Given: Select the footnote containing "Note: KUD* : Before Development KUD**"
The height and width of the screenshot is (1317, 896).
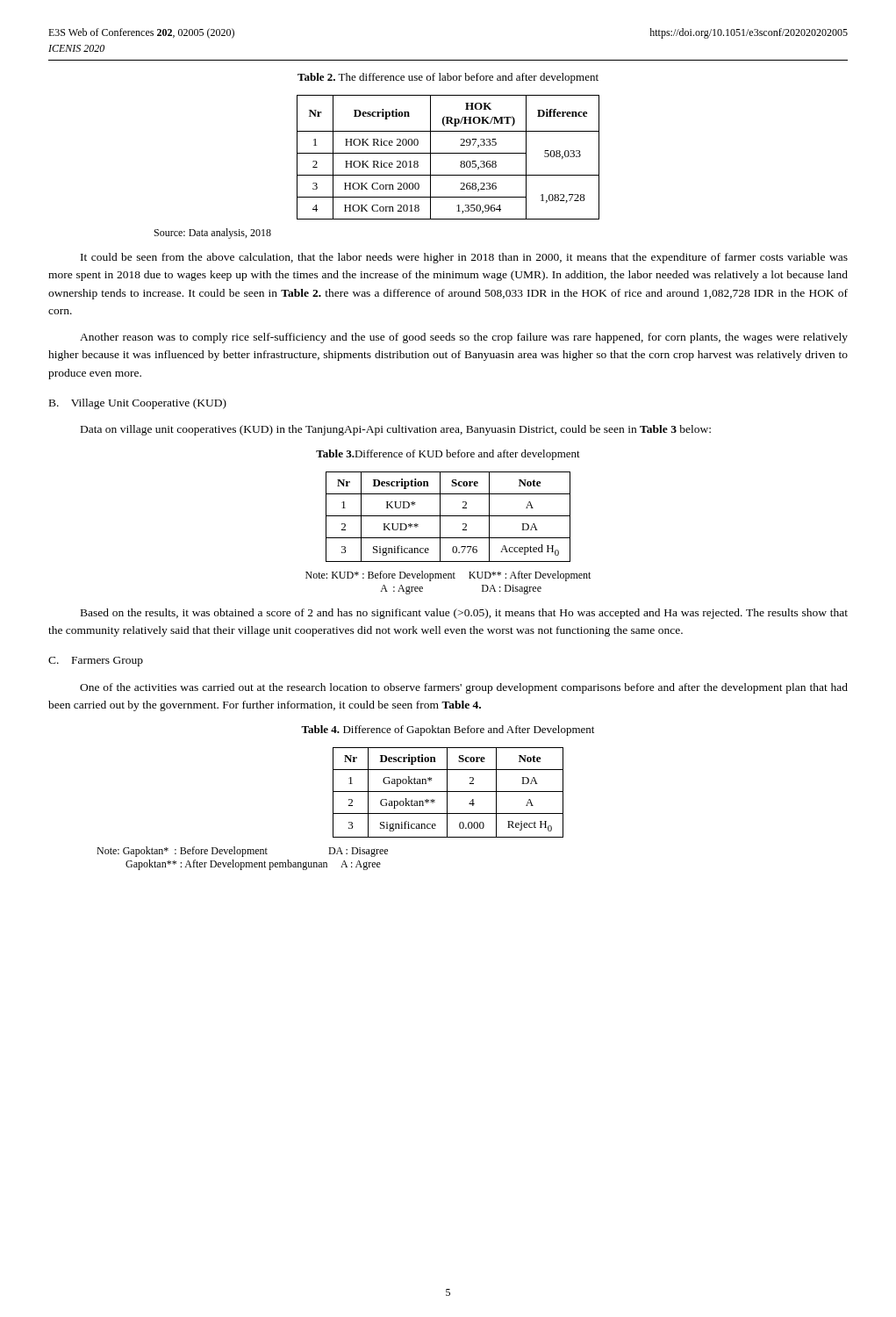Looking at the screenshot, I should 448,582.
